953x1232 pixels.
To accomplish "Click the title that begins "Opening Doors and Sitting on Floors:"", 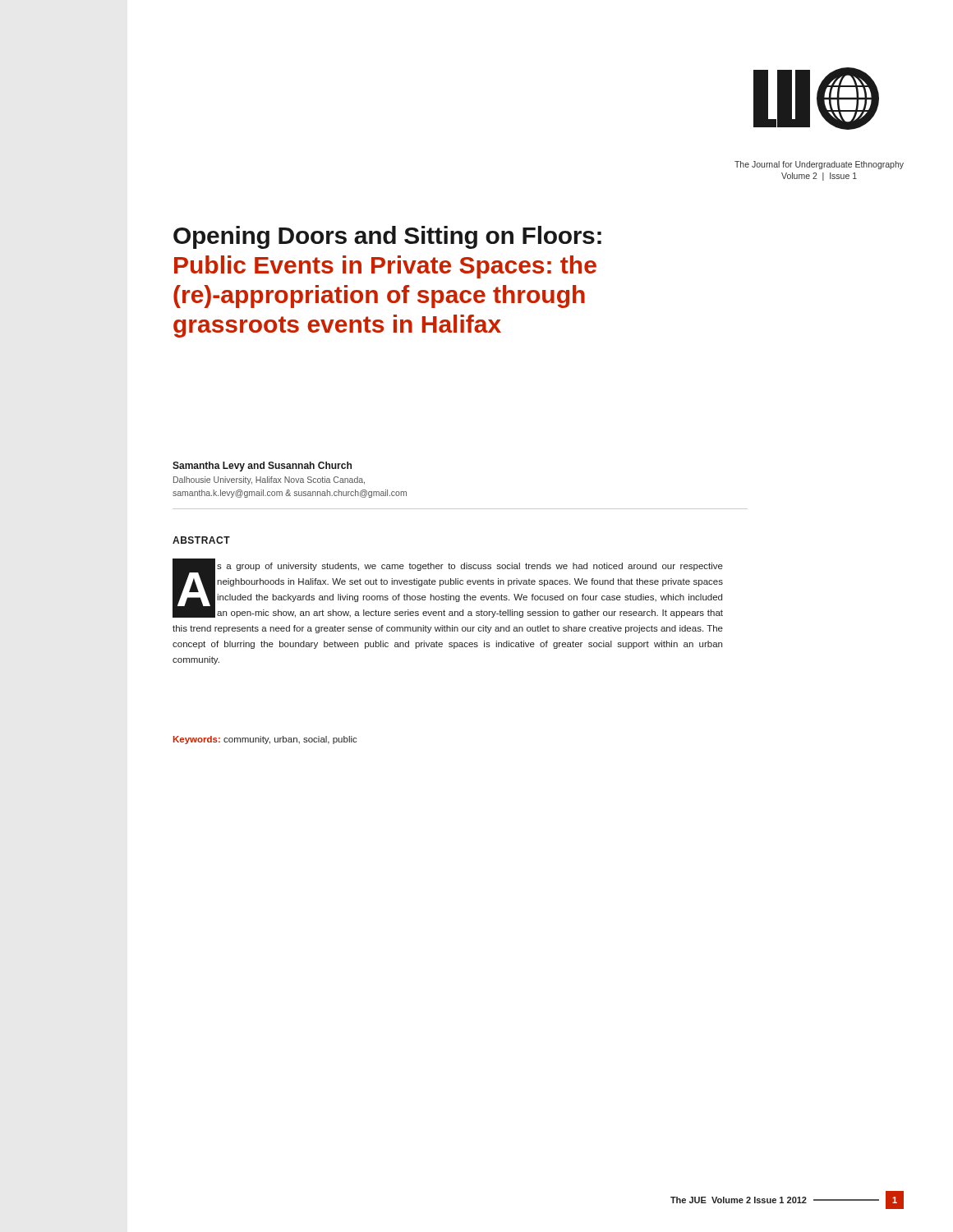I will click(x=460, y=280).
